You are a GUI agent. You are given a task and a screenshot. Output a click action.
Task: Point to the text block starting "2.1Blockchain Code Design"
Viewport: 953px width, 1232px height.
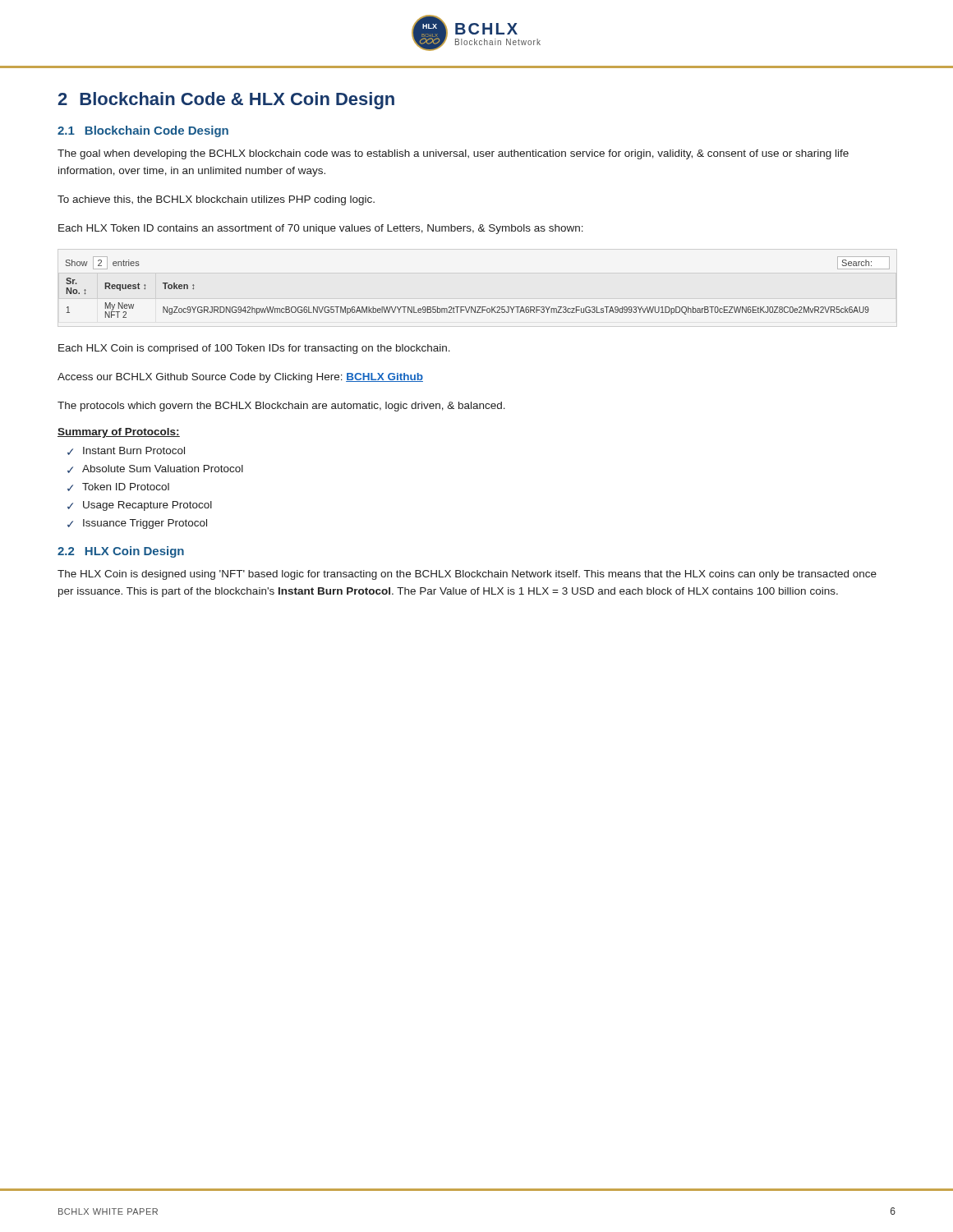tap(143, 130)
